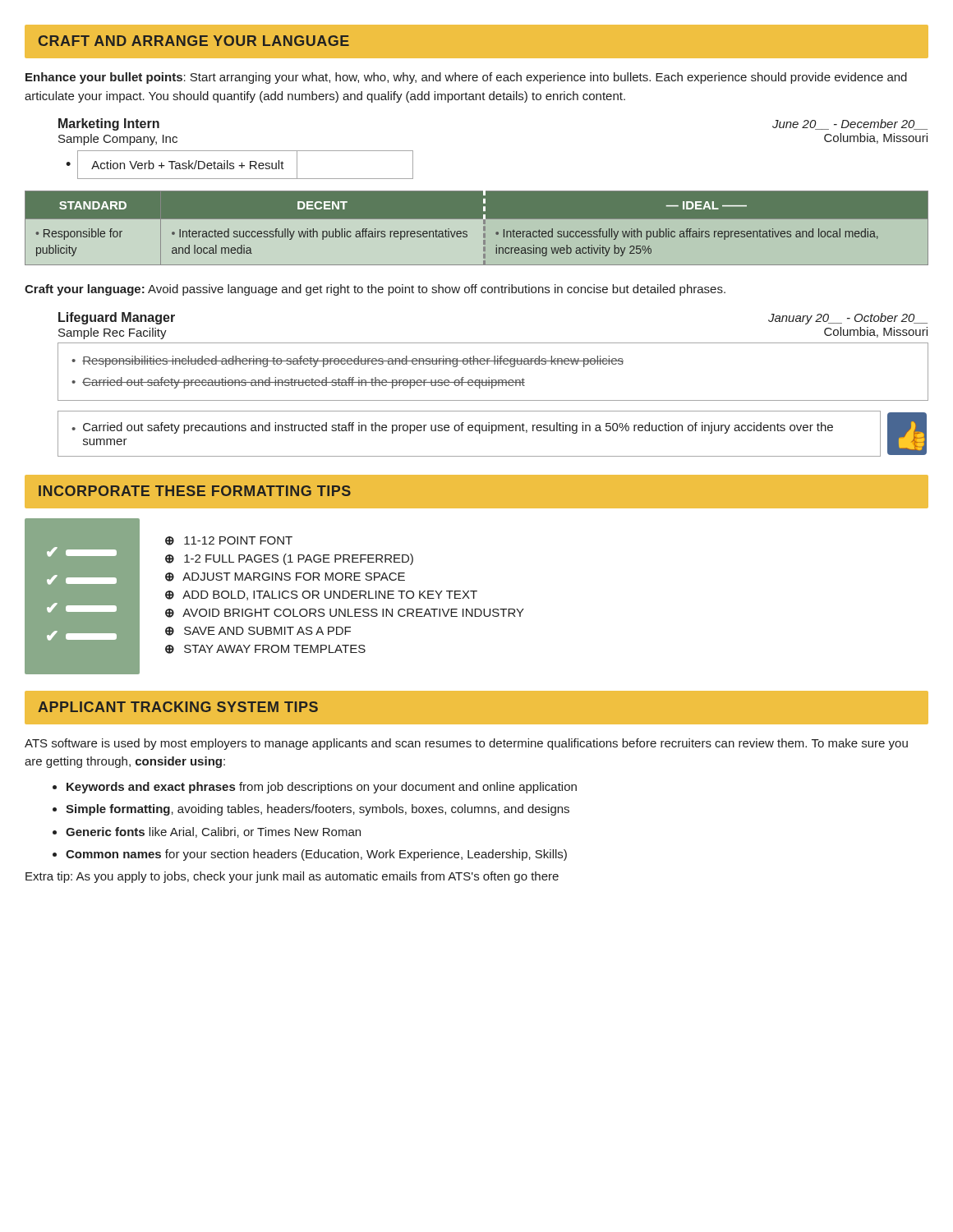Find the text block that says "Extra tip: As you apply to jobs,"
The height and width of the screenshot is (1232, 953).
tap(292, 876)
